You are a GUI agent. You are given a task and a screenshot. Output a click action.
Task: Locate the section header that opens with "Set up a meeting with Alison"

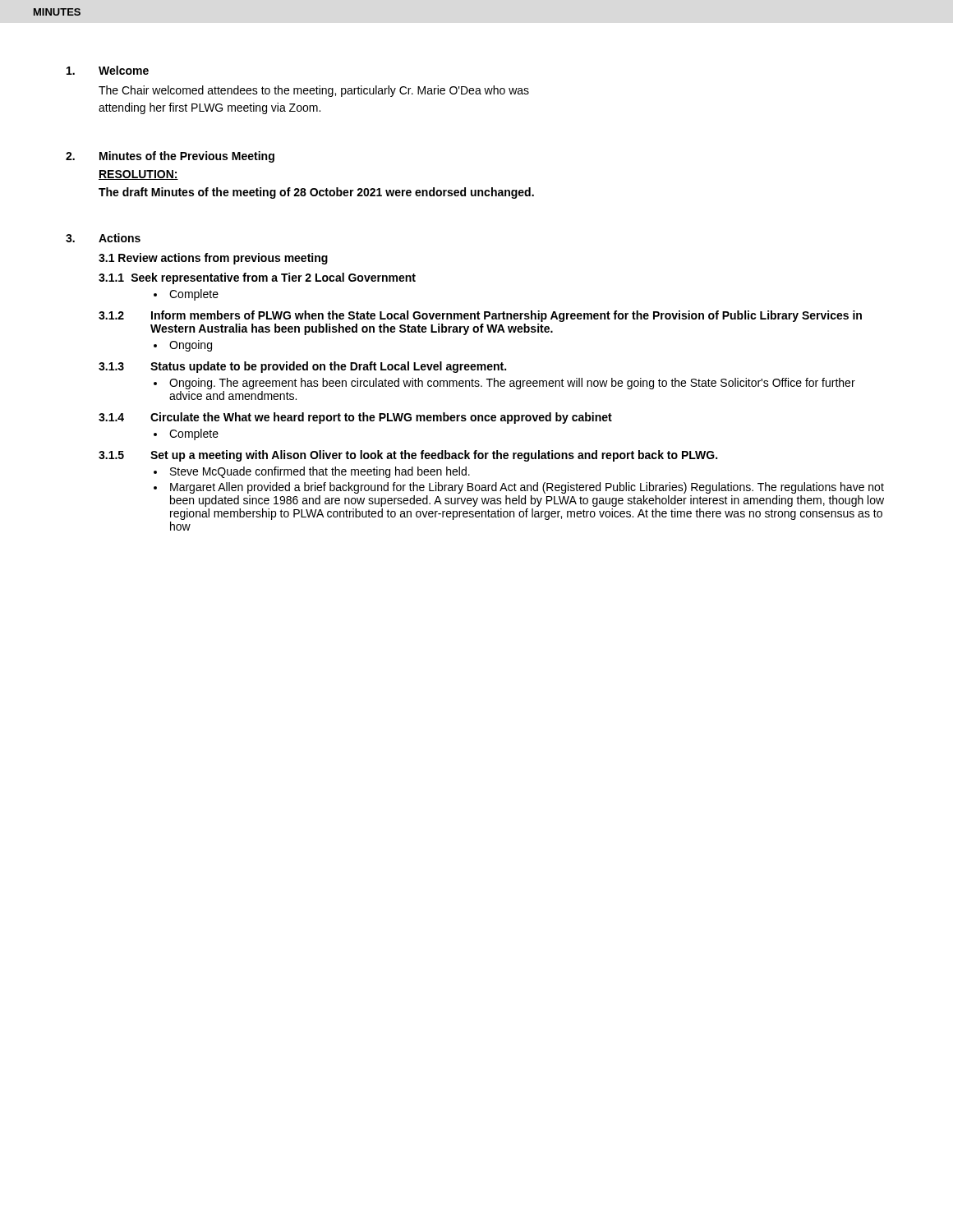pos(434,455)
